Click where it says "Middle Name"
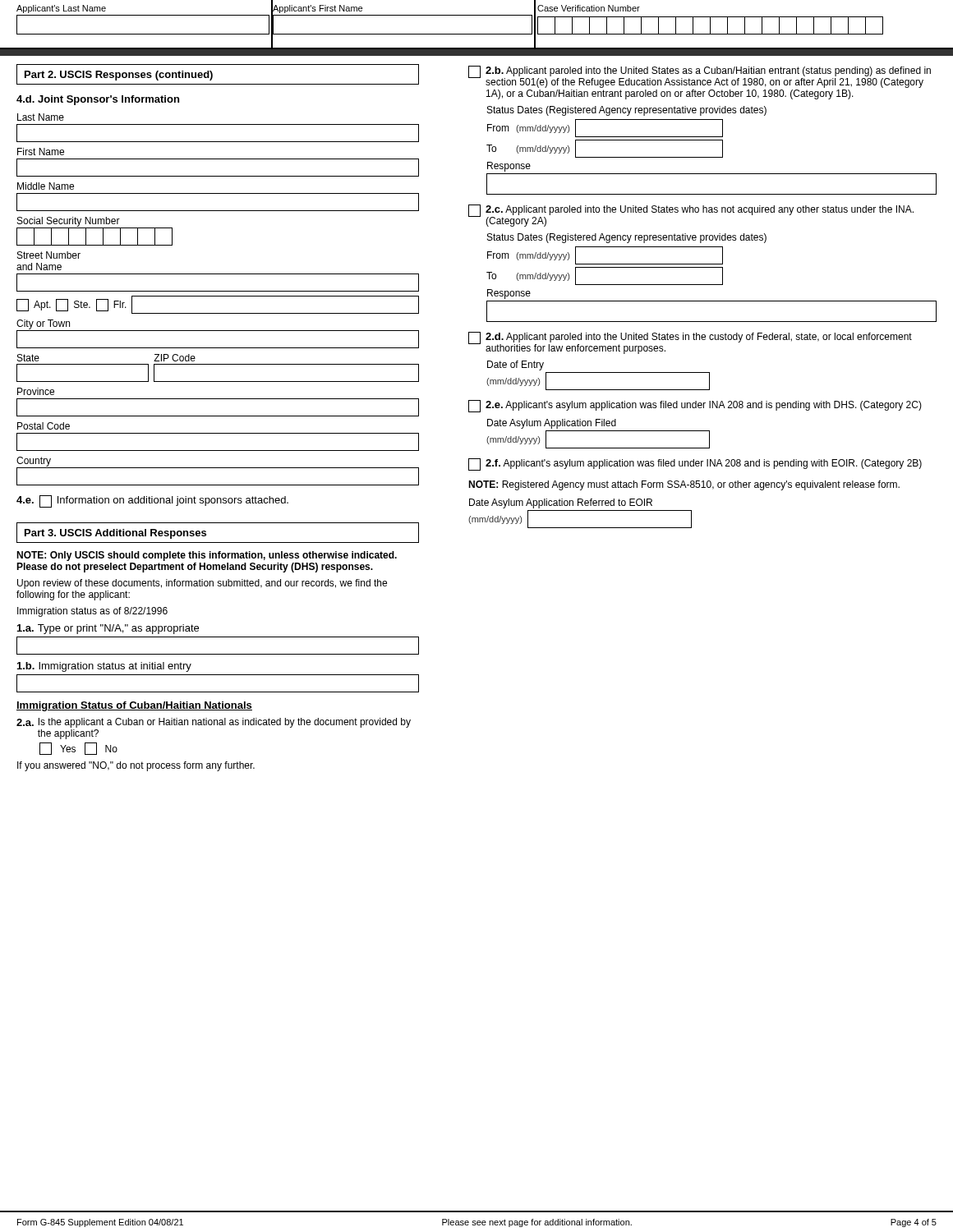Viewport: 953px width, 1232px height. pyautogui.click(x=218, y=196)
